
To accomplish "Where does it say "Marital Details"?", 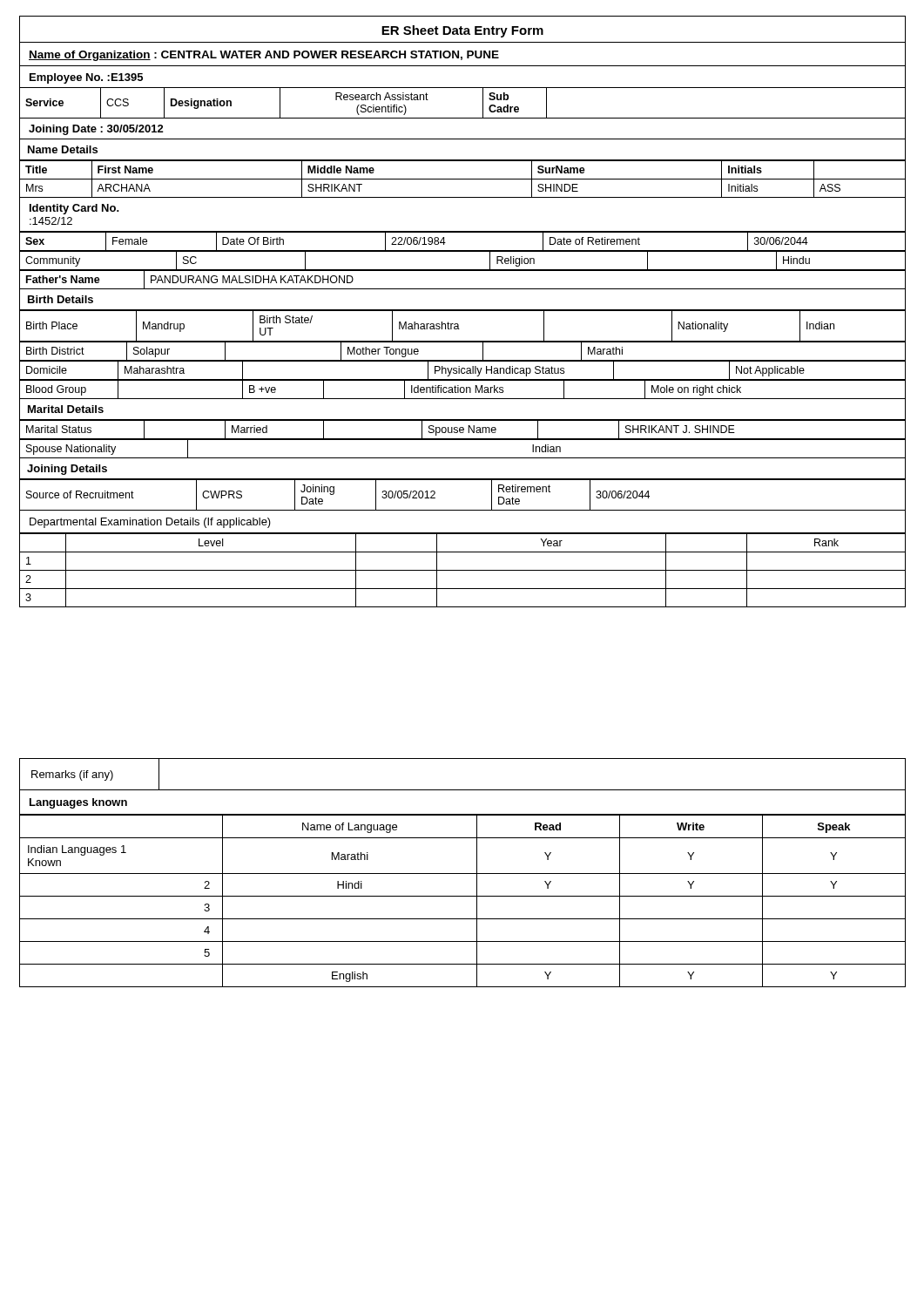I will pos(65,409).
